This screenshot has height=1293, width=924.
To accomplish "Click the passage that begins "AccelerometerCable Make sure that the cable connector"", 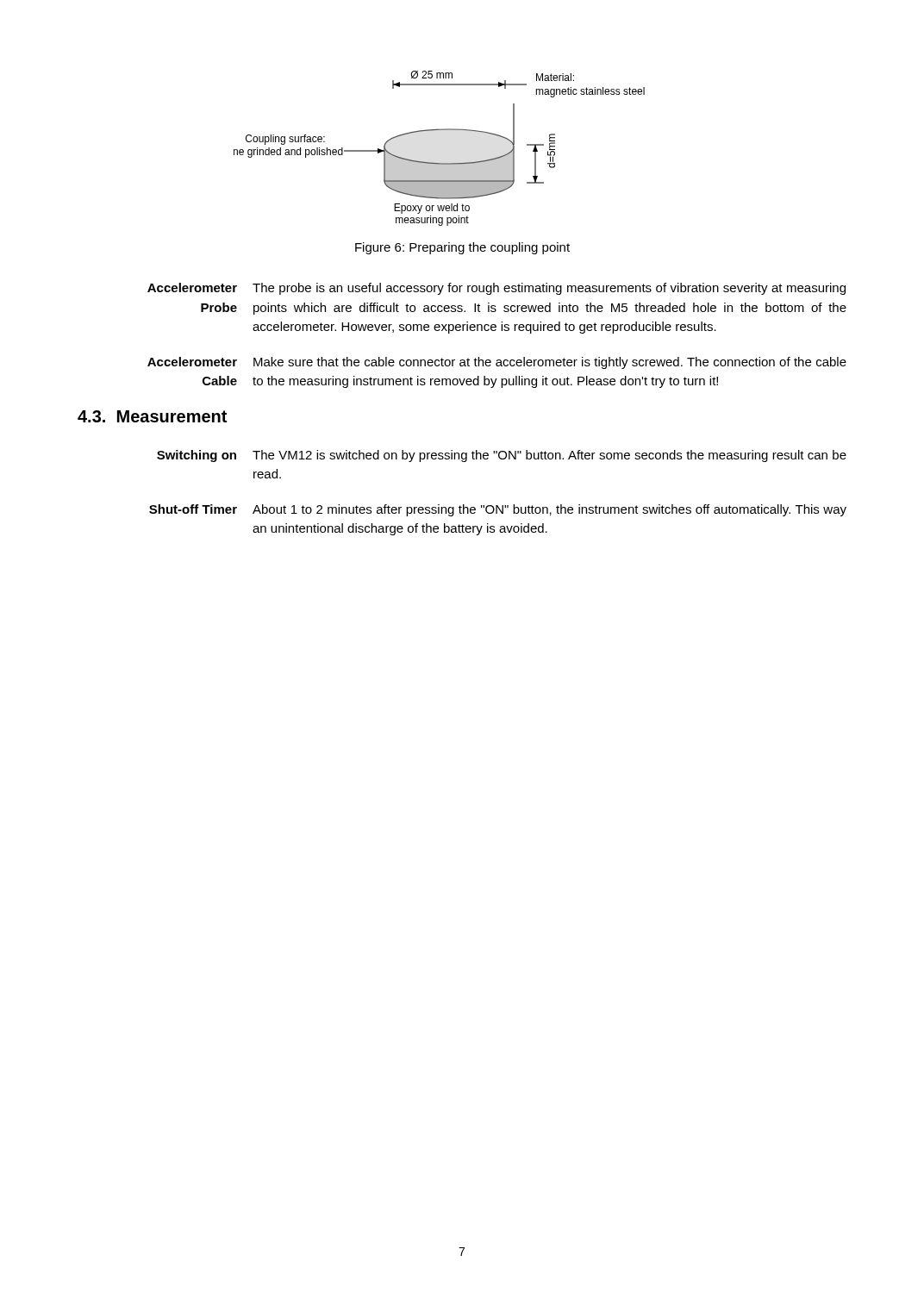I will coord(462,371).
